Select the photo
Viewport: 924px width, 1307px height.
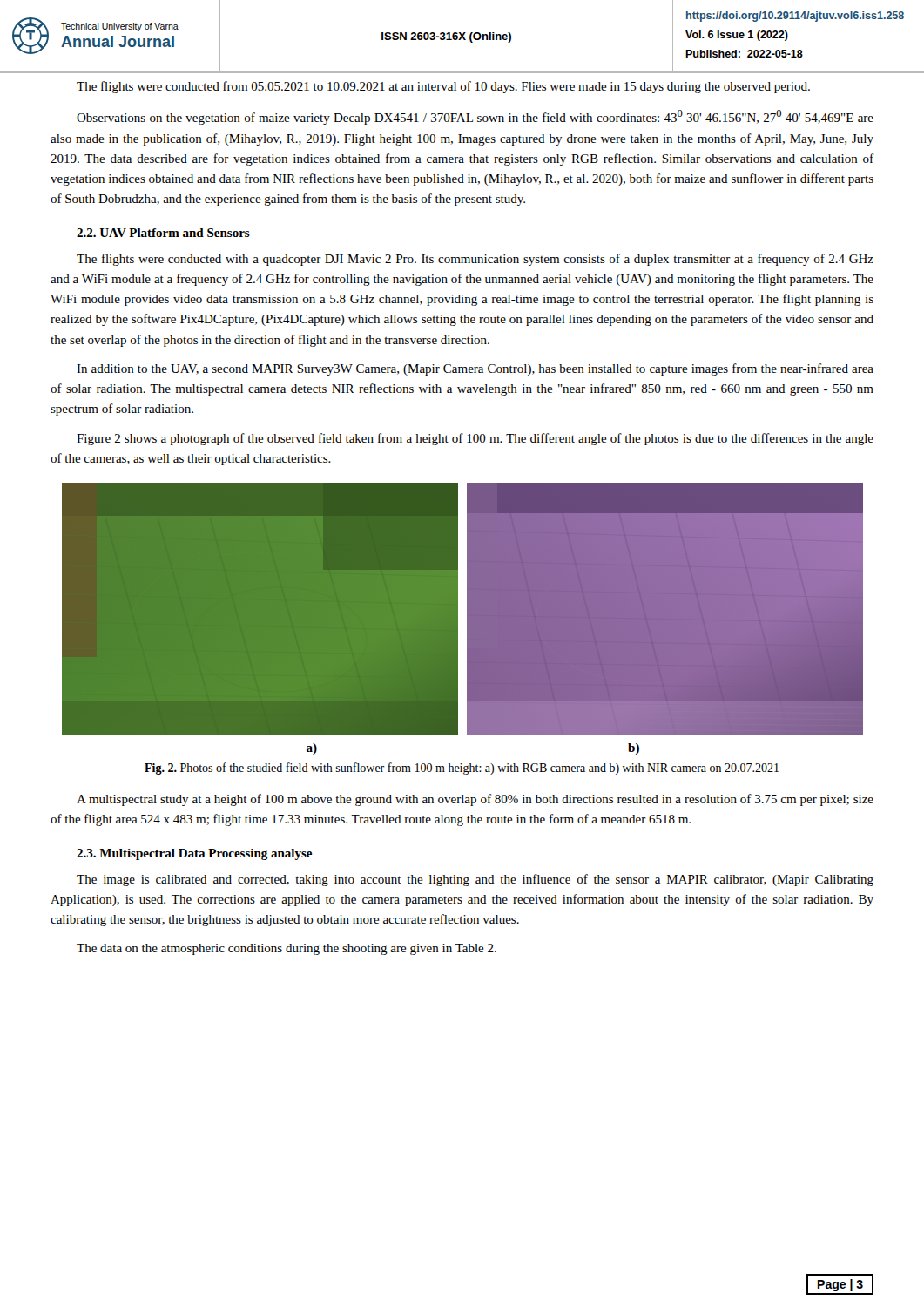pos(462,609)
